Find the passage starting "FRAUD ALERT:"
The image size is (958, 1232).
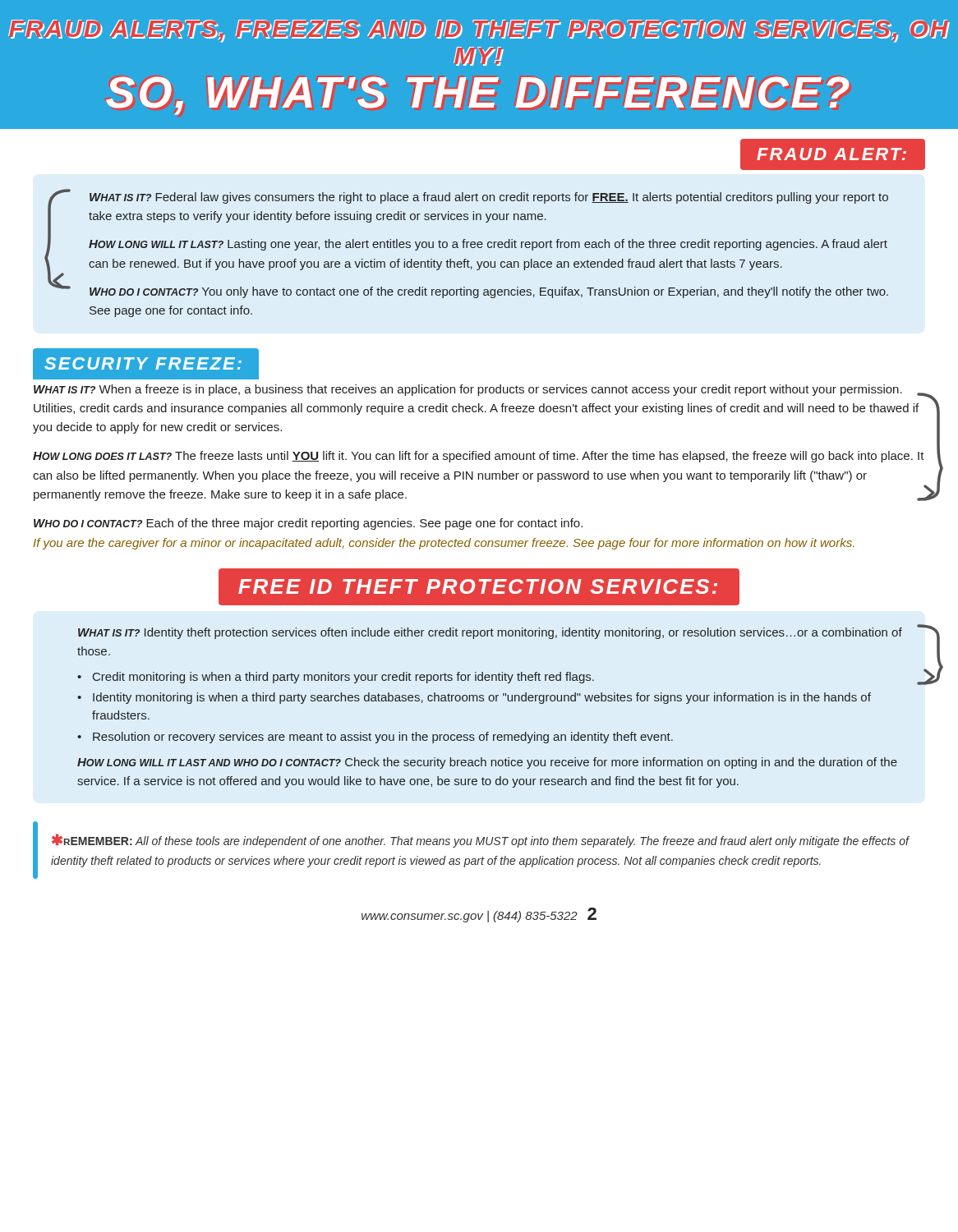[833, 154]
